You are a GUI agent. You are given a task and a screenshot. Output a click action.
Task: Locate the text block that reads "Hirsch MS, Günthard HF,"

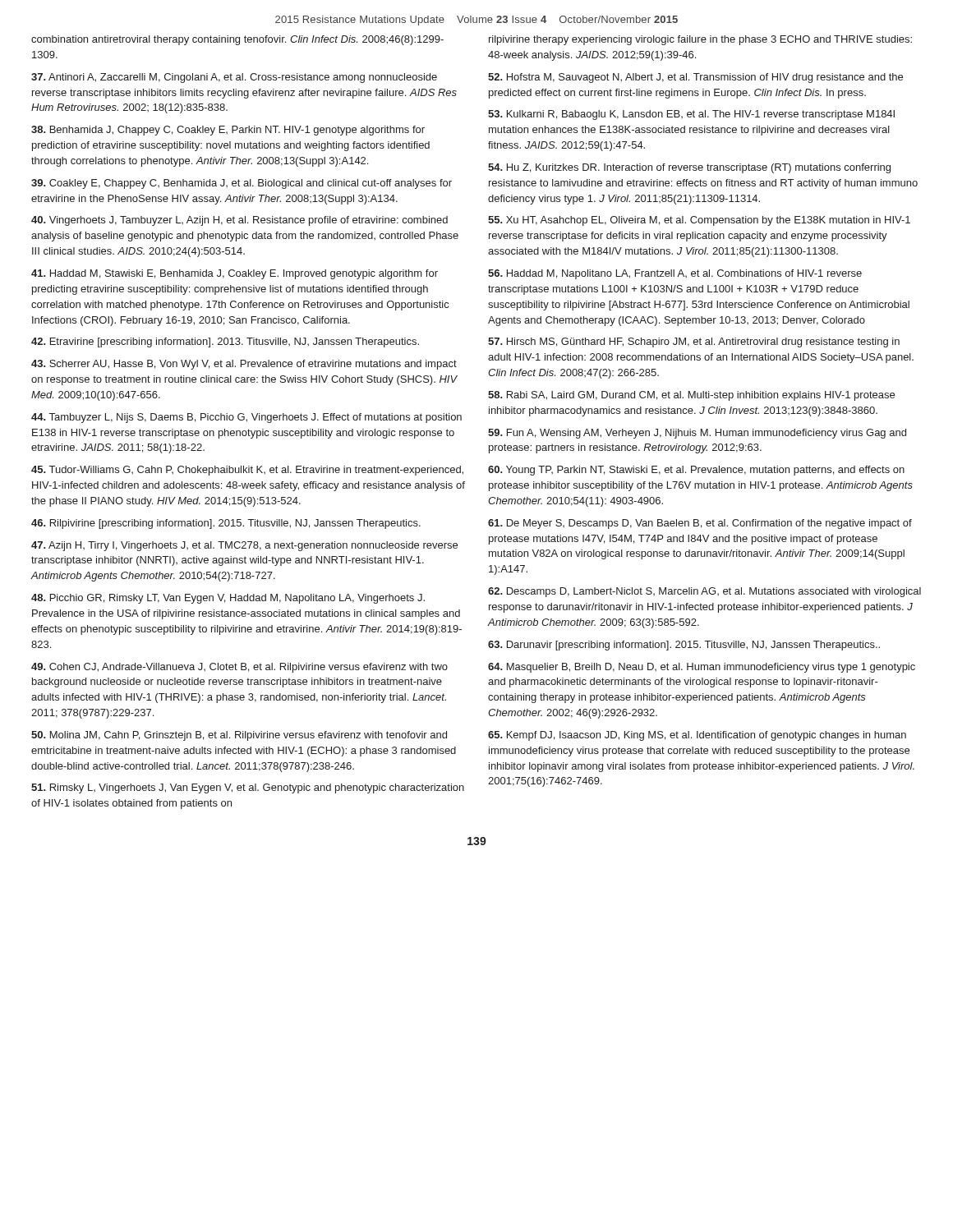(x=701, y=357)
